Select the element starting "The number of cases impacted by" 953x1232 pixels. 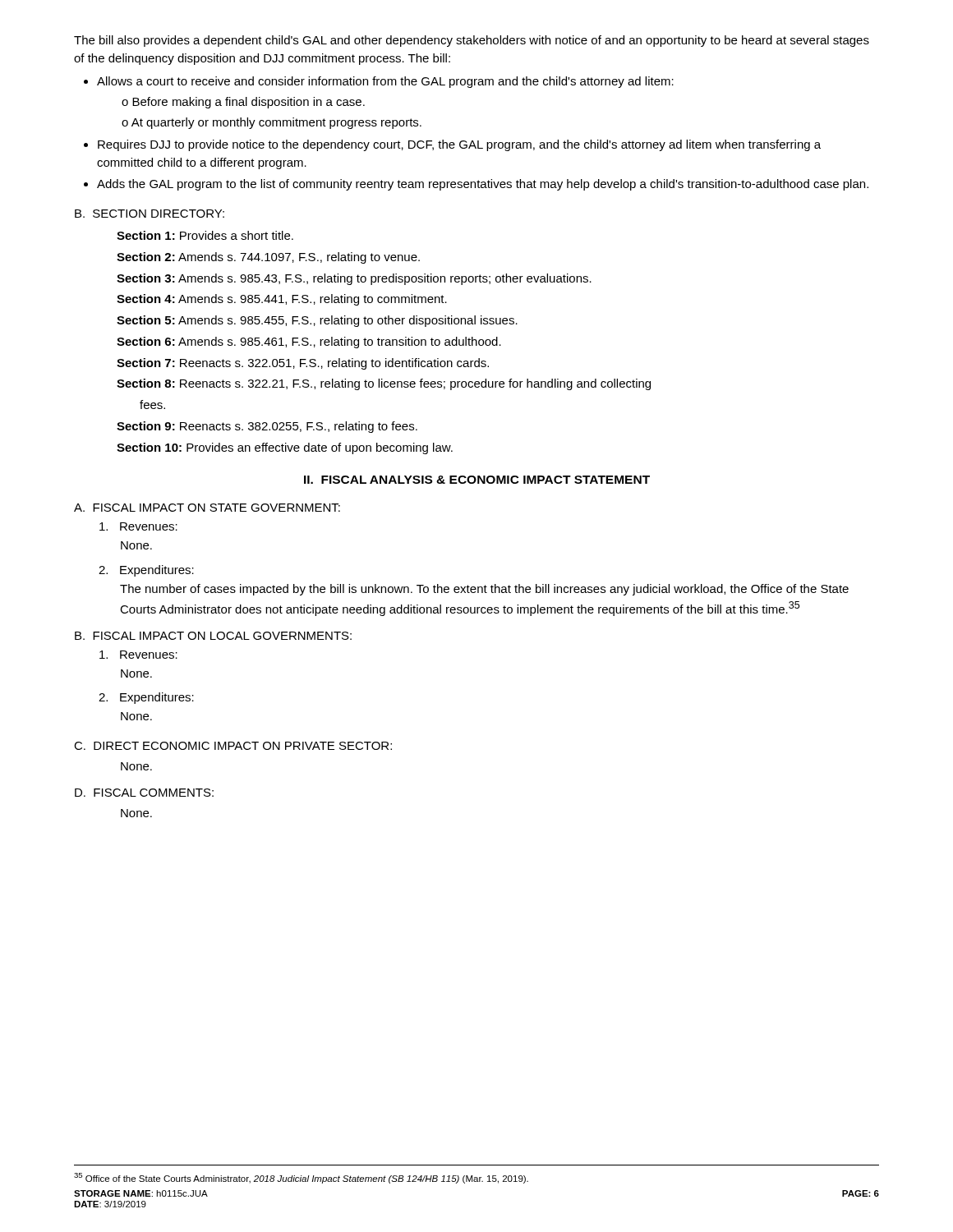(485, 599)
